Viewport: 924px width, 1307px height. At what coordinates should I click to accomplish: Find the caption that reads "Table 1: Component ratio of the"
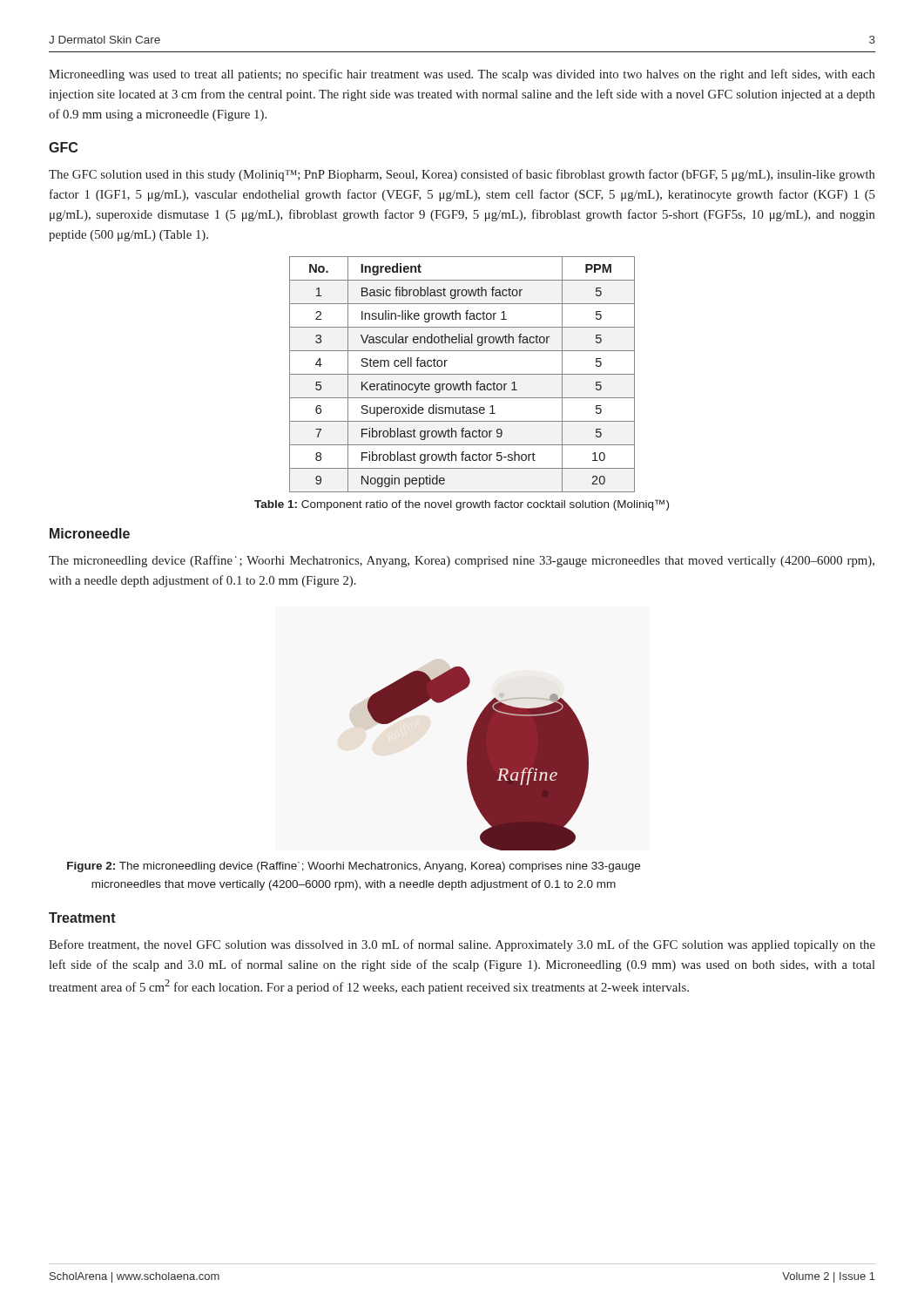pyautogui.click(x=462, y=505)
